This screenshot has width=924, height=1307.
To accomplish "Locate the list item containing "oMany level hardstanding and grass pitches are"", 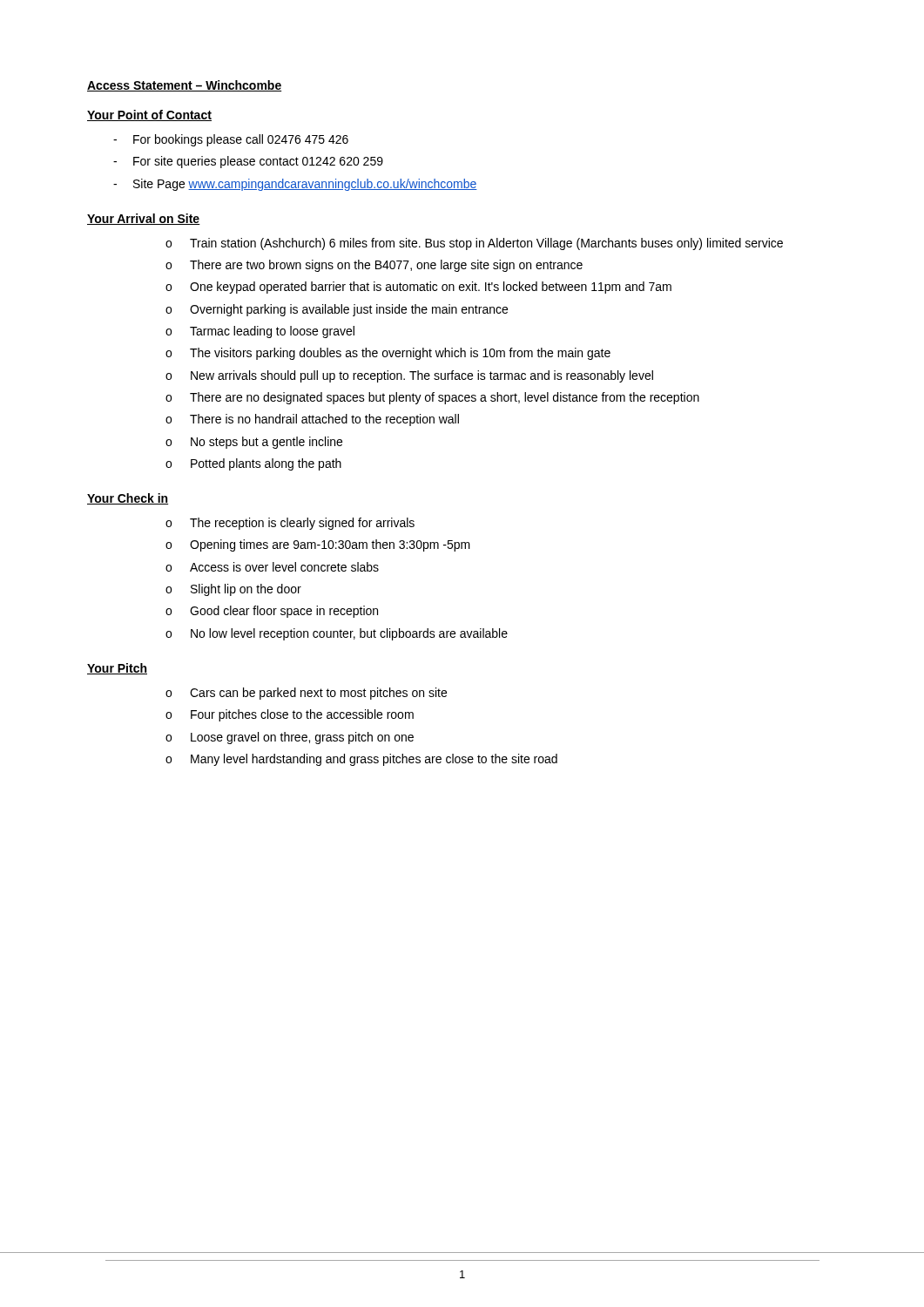I will click(x=362, y=759).
